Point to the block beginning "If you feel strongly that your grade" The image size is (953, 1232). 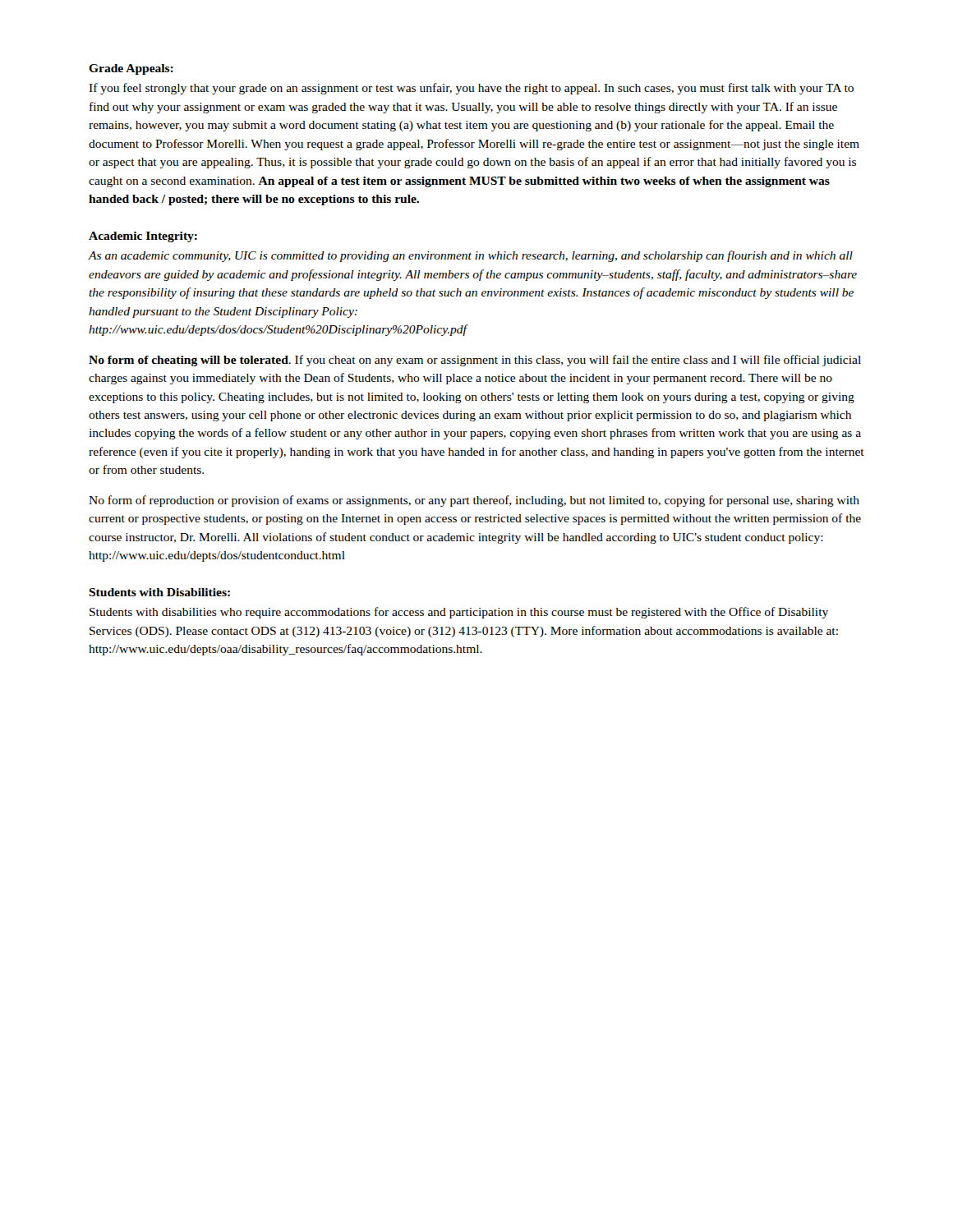click(474, 143)
